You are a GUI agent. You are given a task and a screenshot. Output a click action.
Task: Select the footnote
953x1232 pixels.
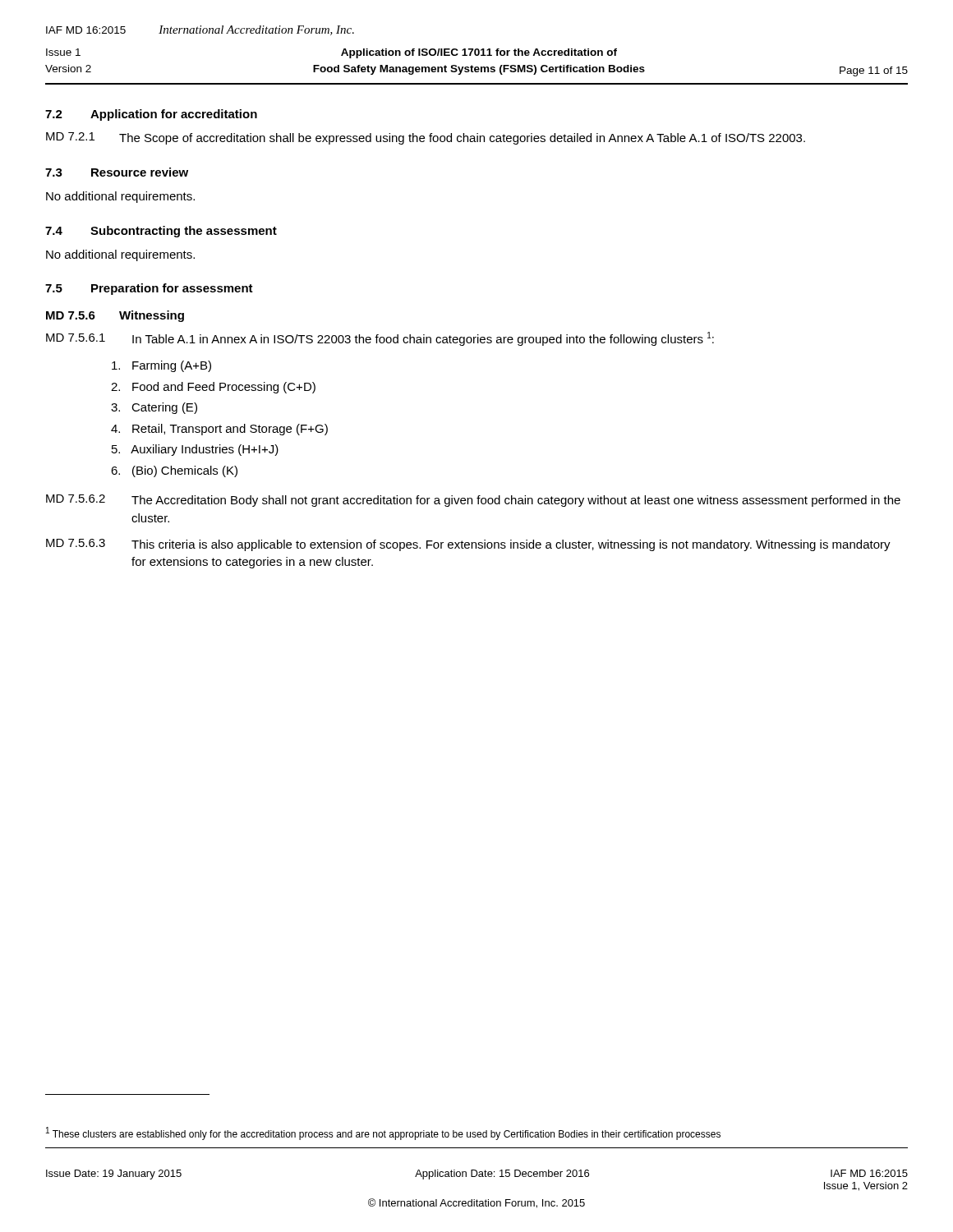383,1133
